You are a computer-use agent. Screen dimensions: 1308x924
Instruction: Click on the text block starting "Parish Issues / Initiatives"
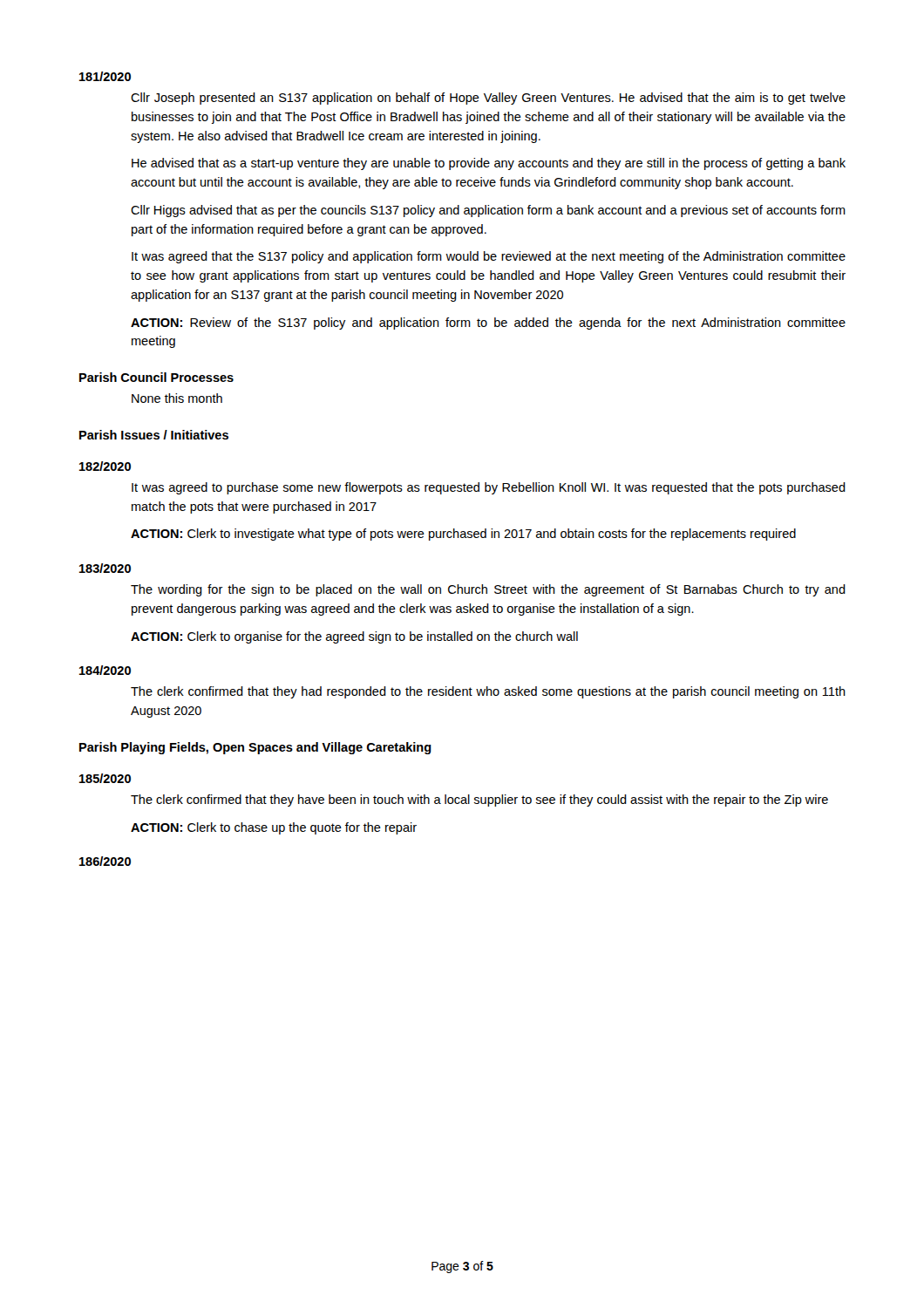(x=154, y=435)
